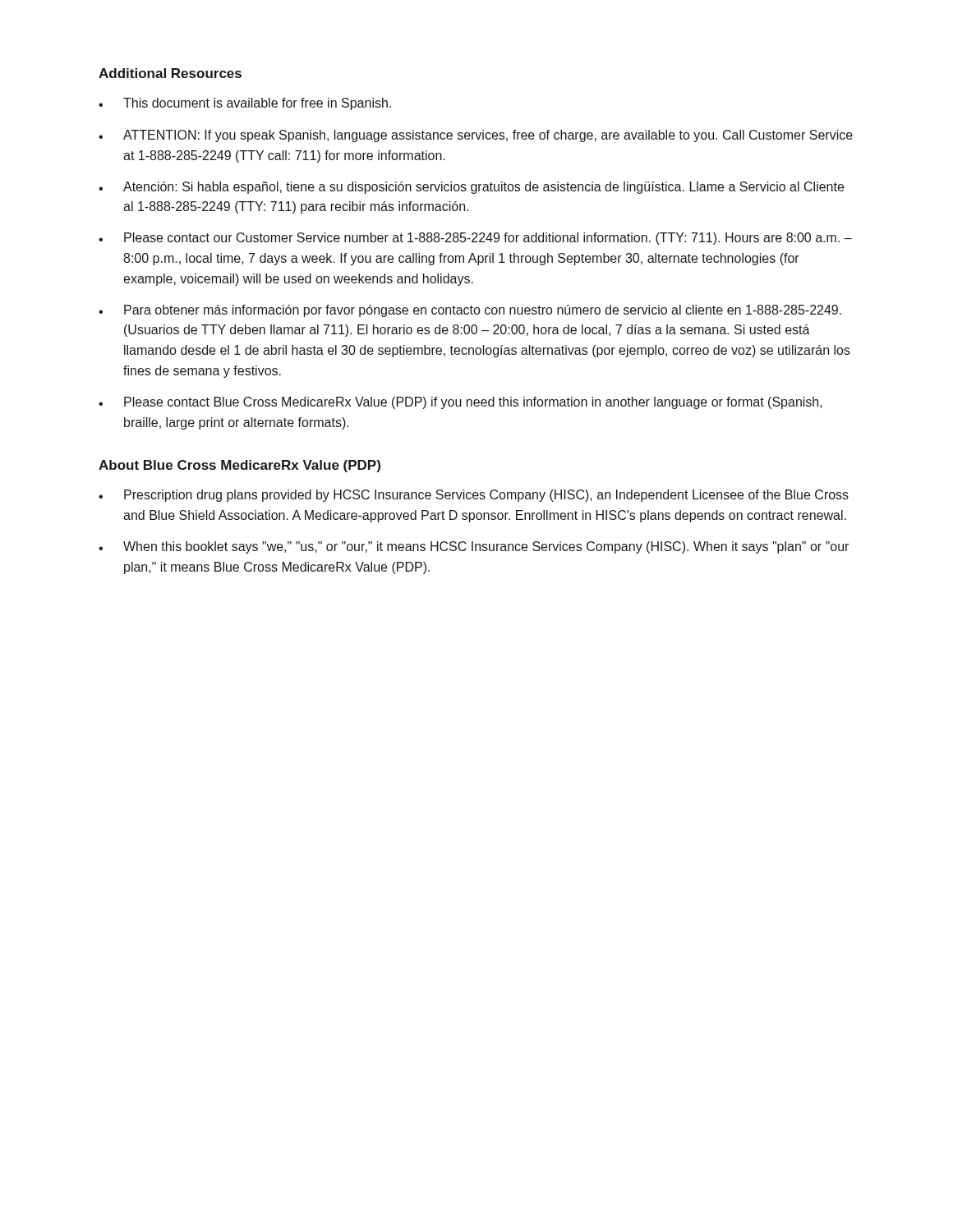This screenshot has width=953, height=1232.
Task: Find the block on this page that starts "• Please contact our"
Action: click(476, 259)
